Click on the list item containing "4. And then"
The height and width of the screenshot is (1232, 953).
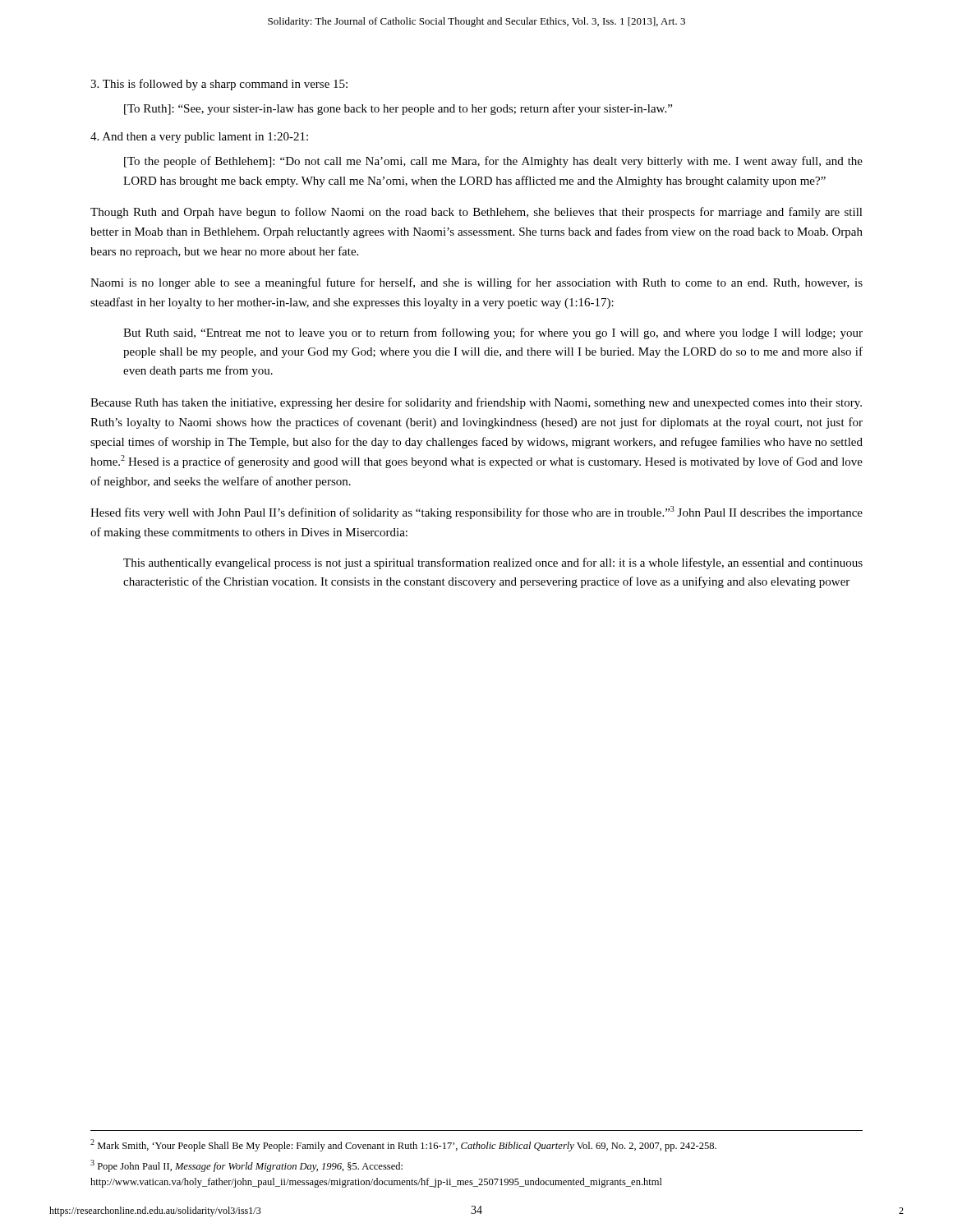[x=200, y=137]
